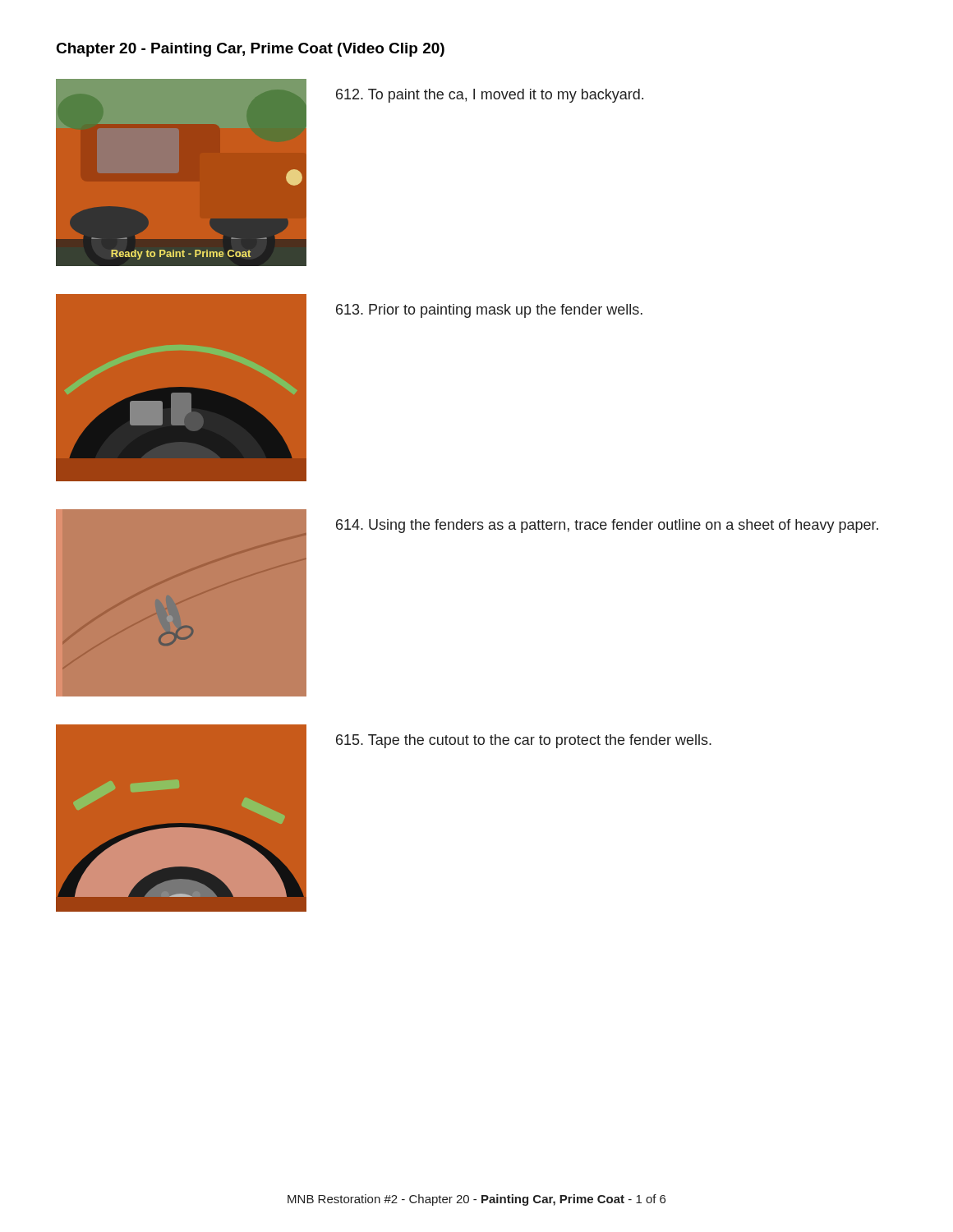Find the region starting "To paint the ca, I"
Viewport: 953px width, 1232px height.
point(490,94)
